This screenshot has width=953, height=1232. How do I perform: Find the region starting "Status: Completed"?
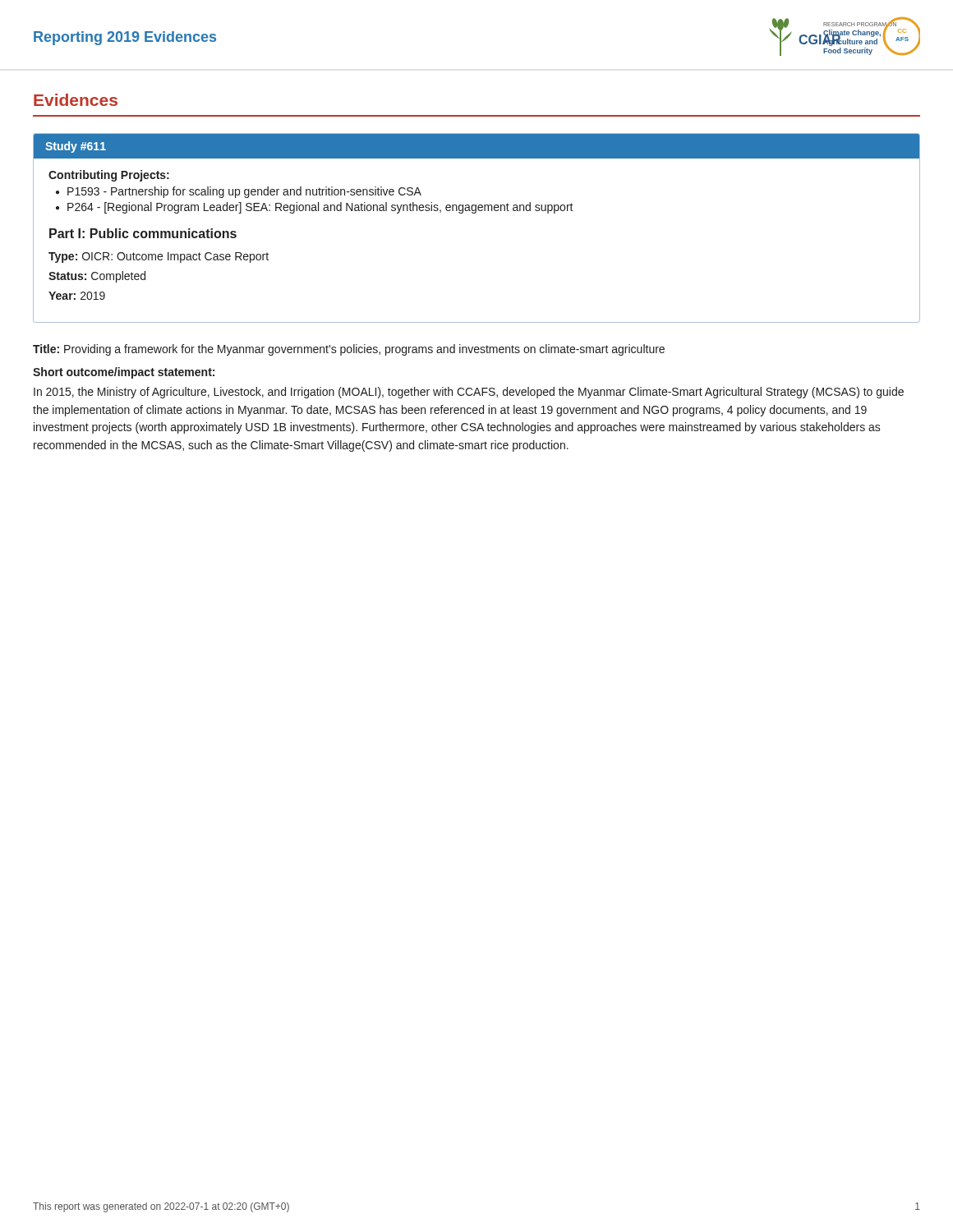coord(97,276)
